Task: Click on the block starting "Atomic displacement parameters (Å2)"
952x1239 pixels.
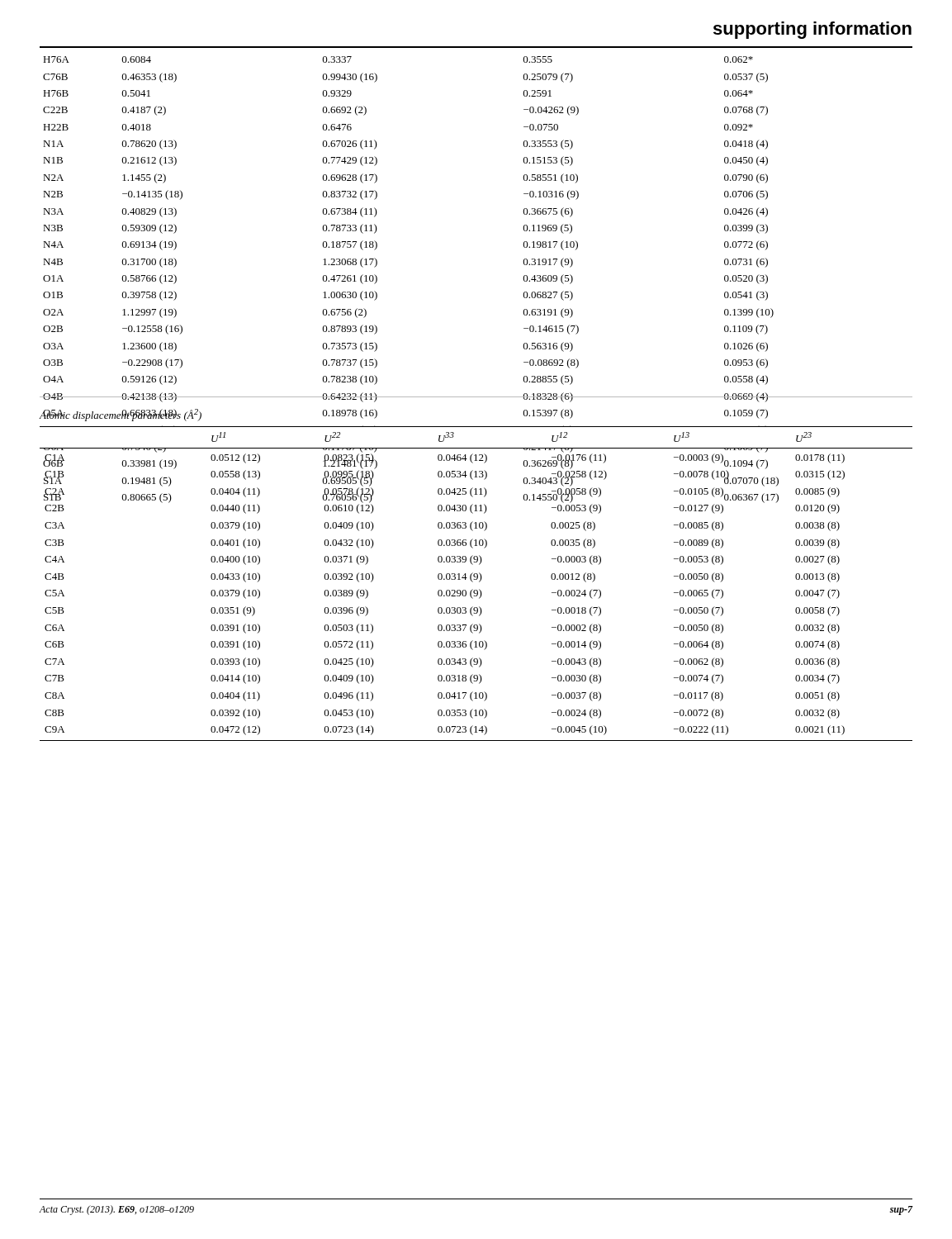Action: tap(121, 414)
